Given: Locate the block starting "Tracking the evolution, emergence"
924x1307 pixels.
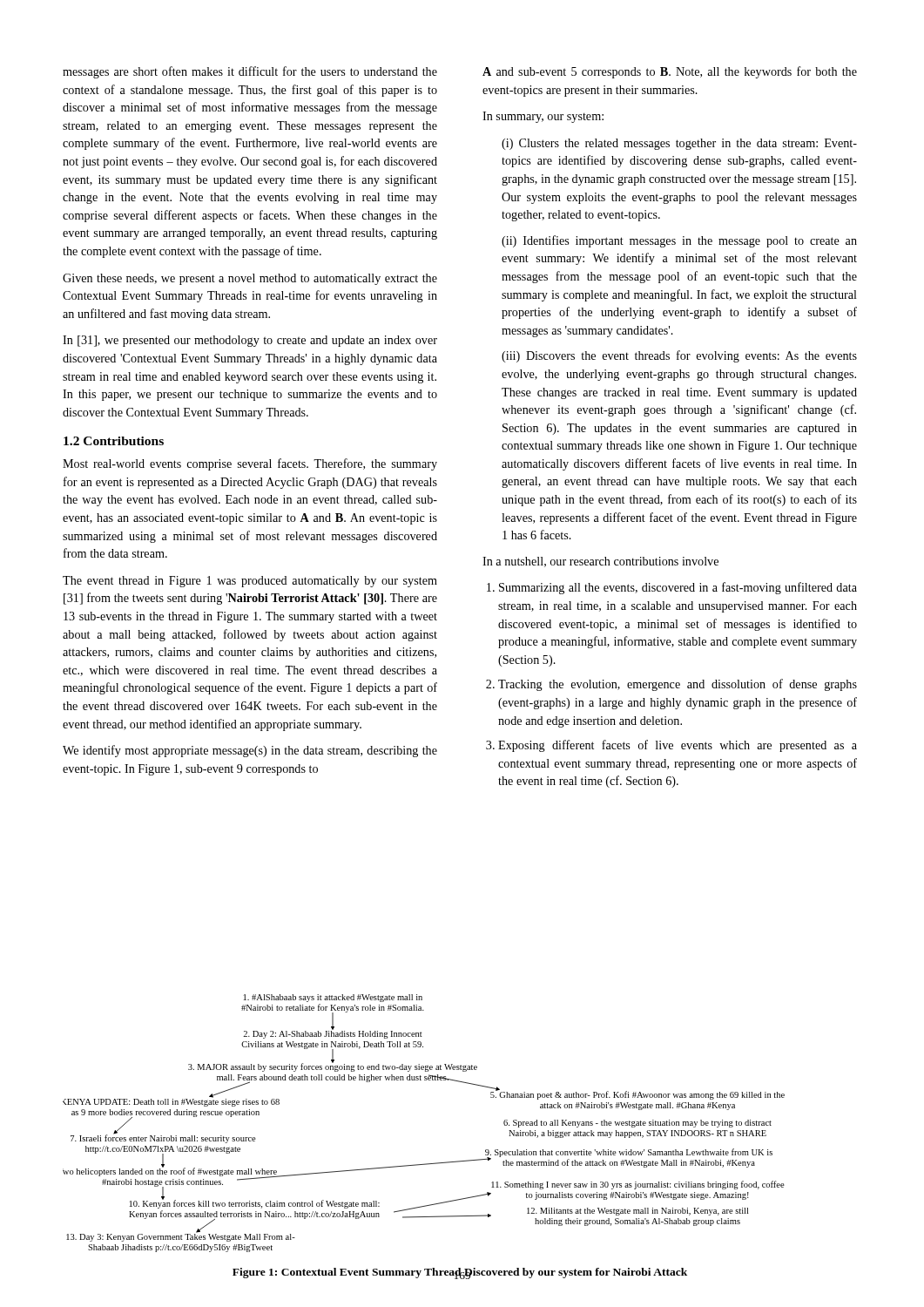Looking at the screenshot, I should [x=678, y=703].
